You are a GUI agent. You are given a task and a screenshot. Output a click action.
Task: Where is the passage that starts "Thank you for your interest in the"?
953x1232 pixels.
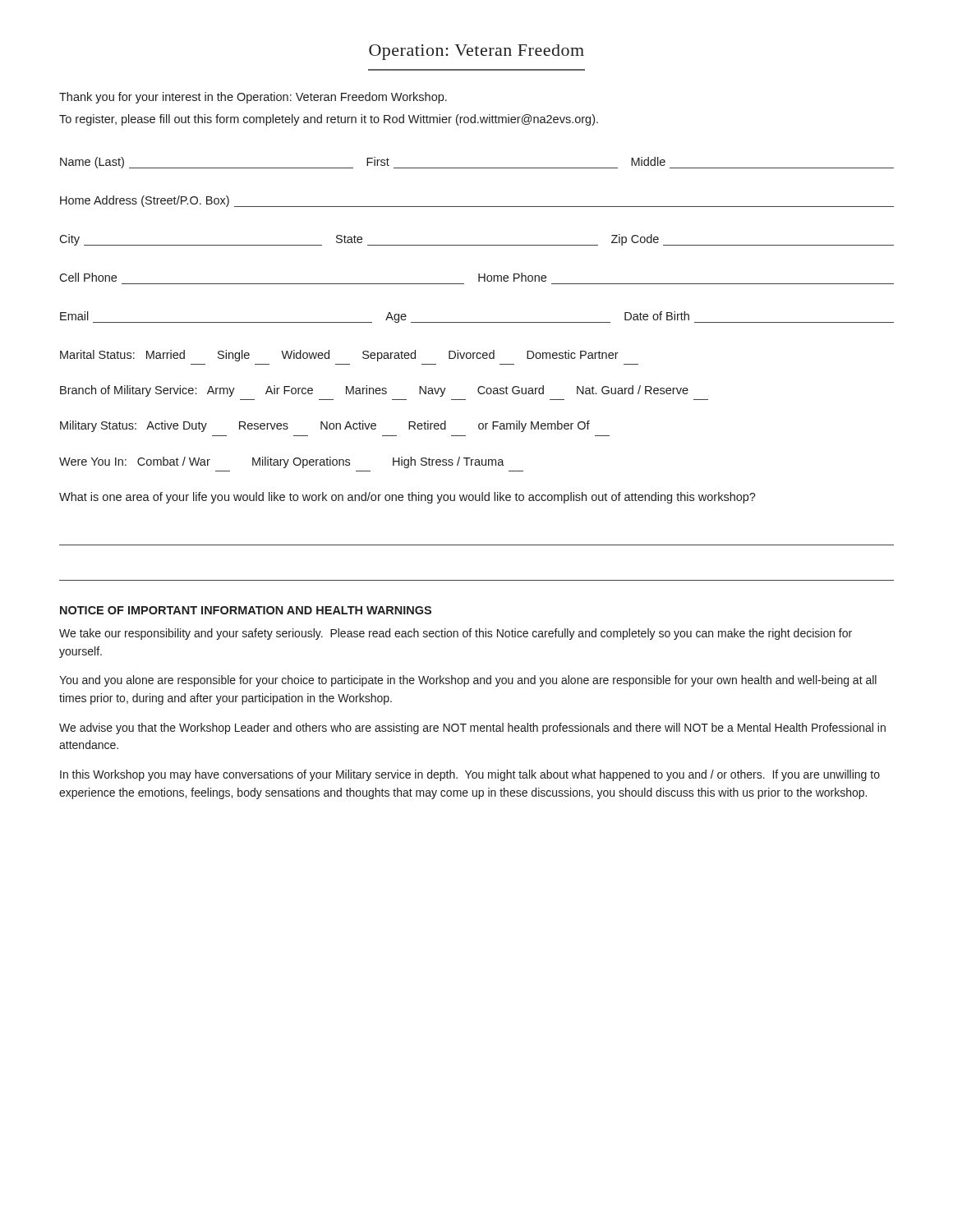coord(253,97)
